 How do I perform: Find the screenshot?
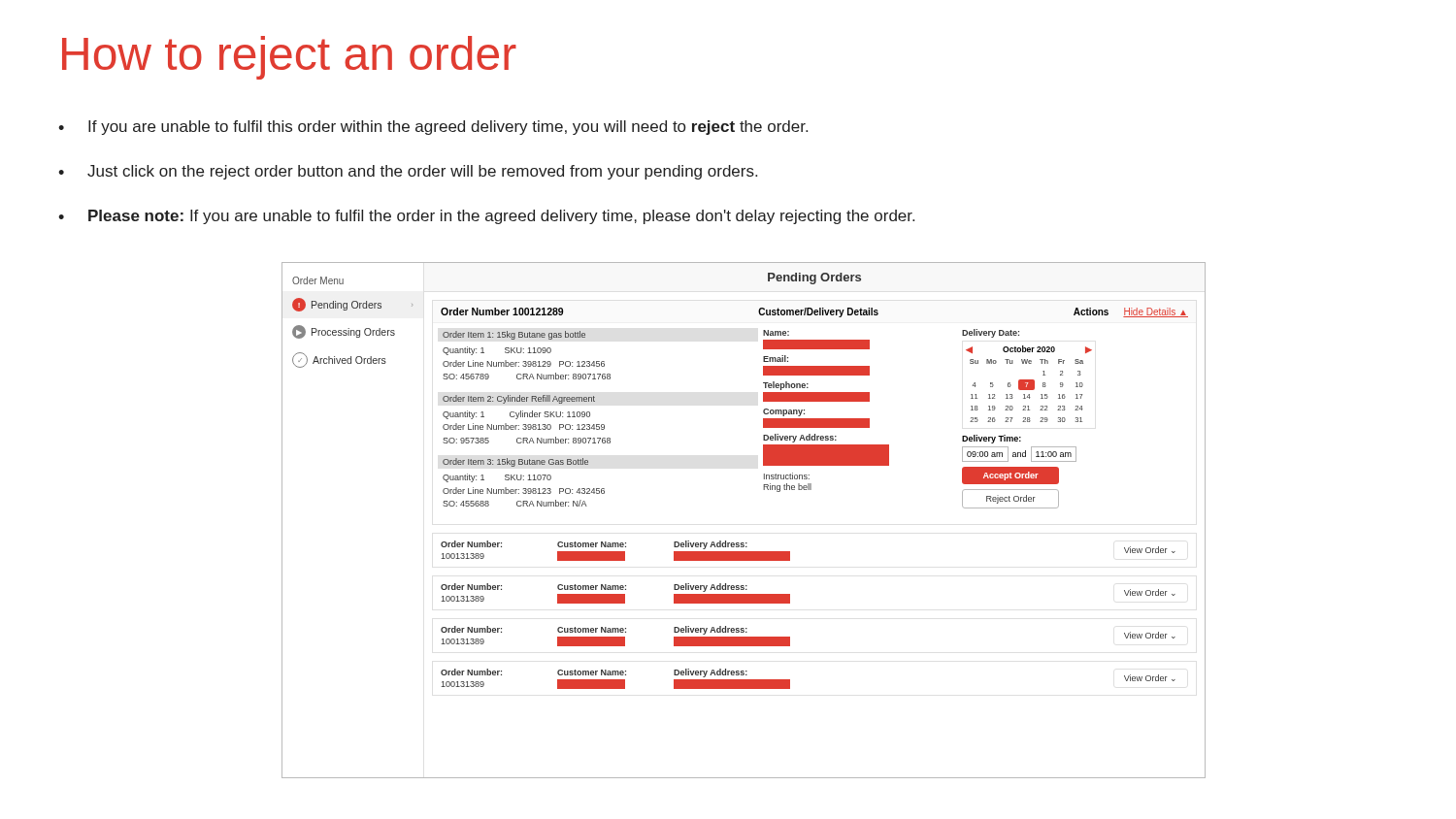(743, 519)
